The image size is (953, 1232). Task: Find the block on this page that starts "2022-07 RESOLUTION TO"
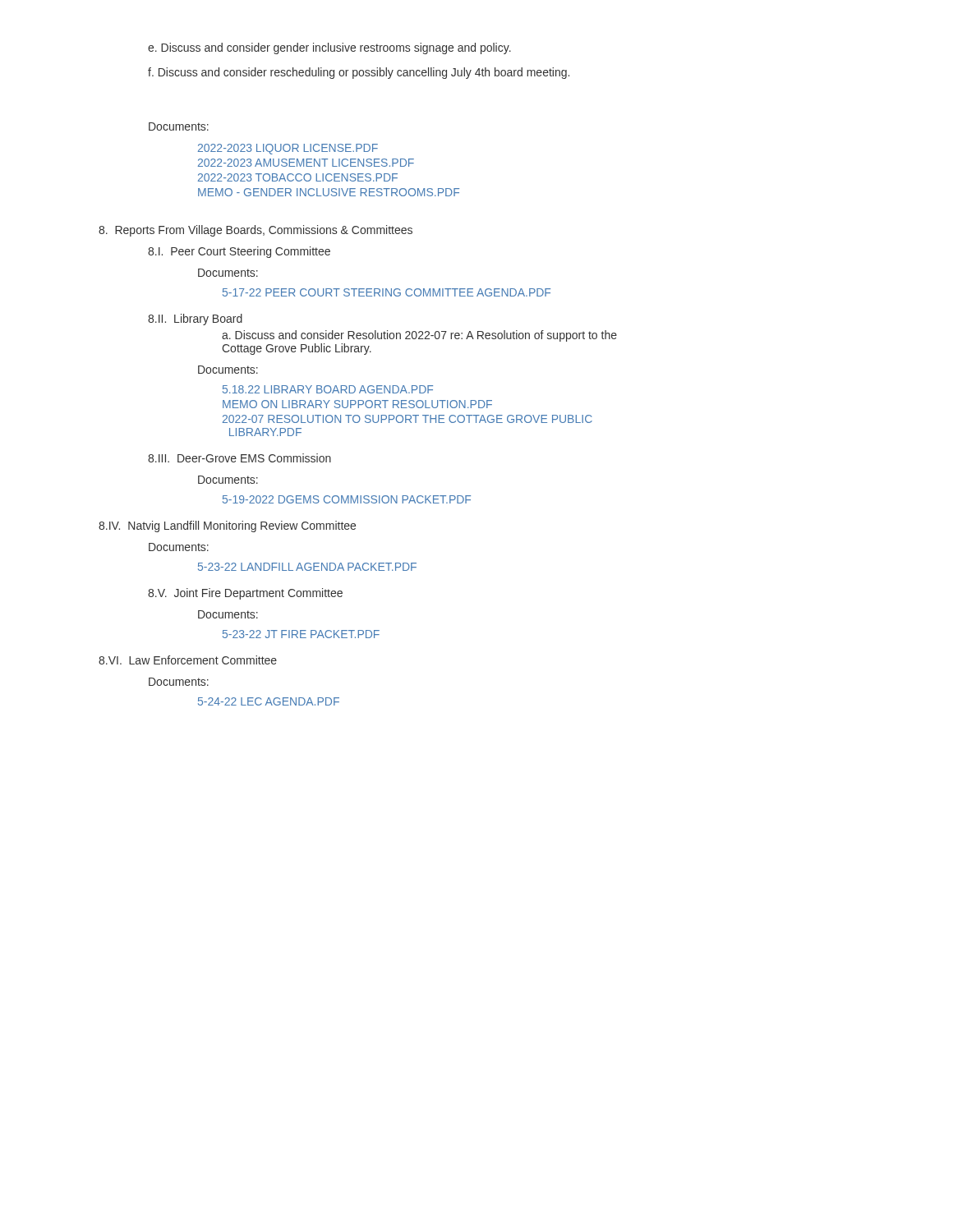407,425
